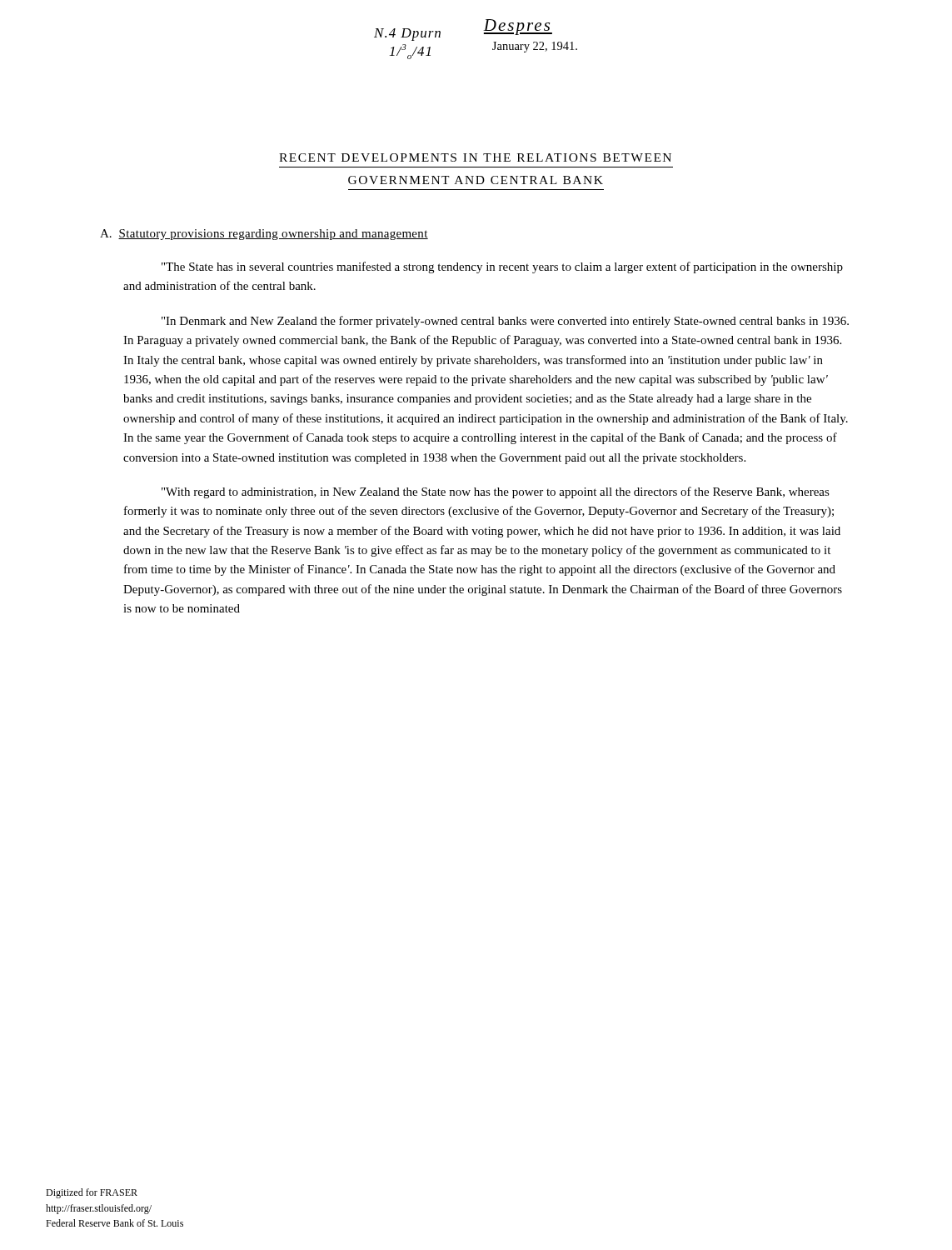Select the title that reads "RECENT DEVELOPMENTS IN THE RELATIONS"
The width and height of the screenshot is (952, 1250).
[476, 159]
